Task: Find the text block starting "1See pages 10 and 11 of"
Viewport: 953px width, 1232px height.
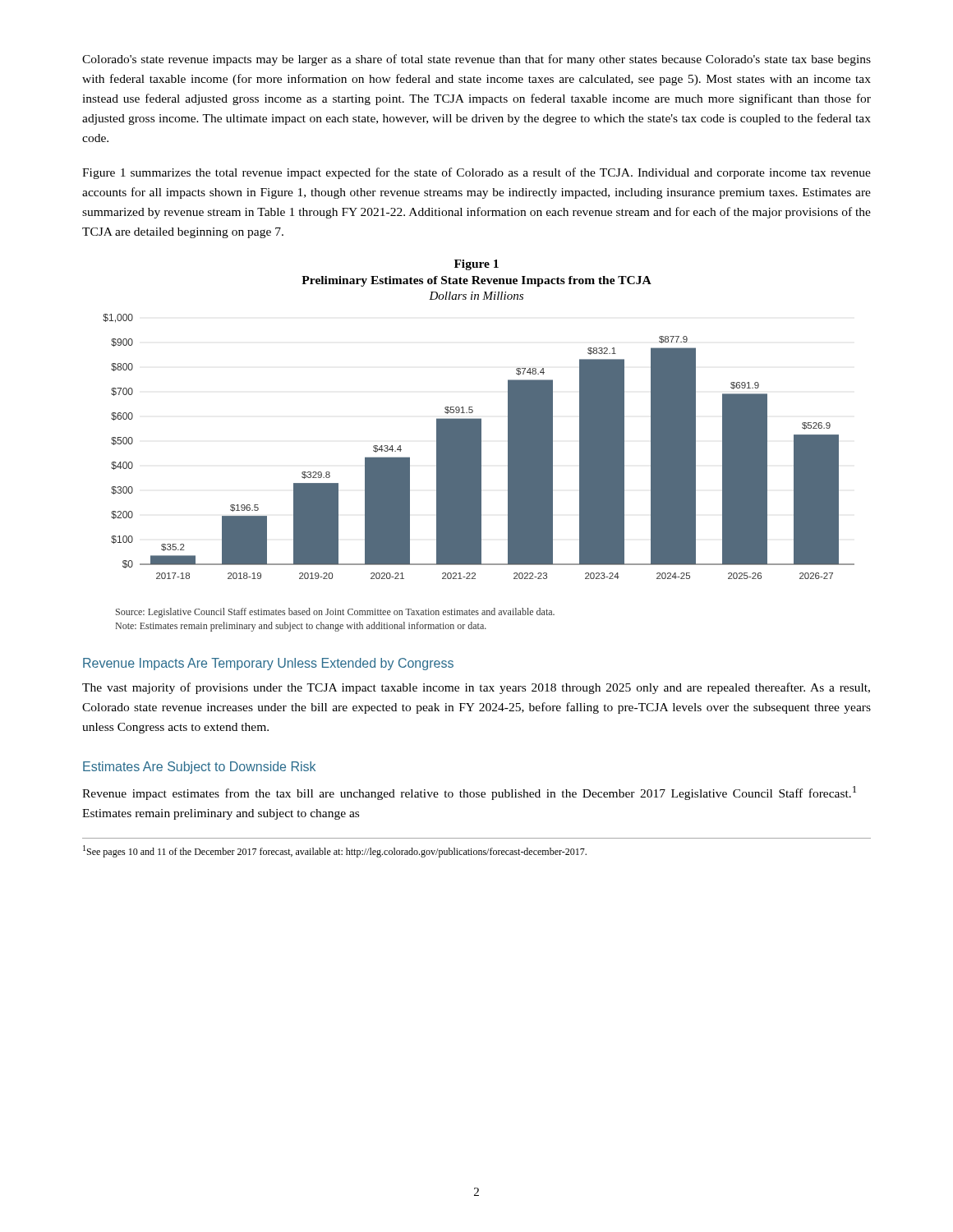Action: 476,851
